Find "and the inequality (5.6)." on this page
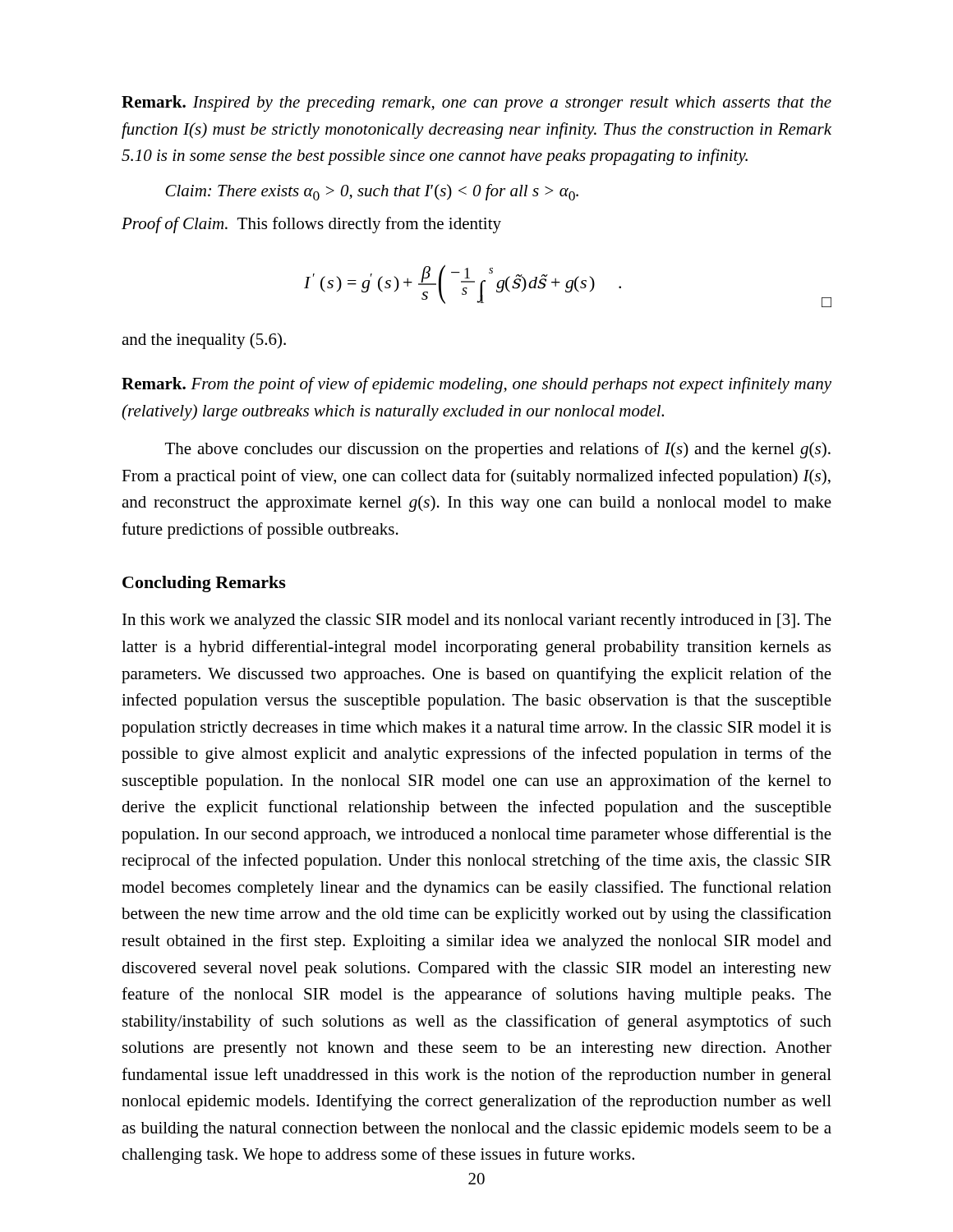953x1232 pixels. tap(204, 341)
